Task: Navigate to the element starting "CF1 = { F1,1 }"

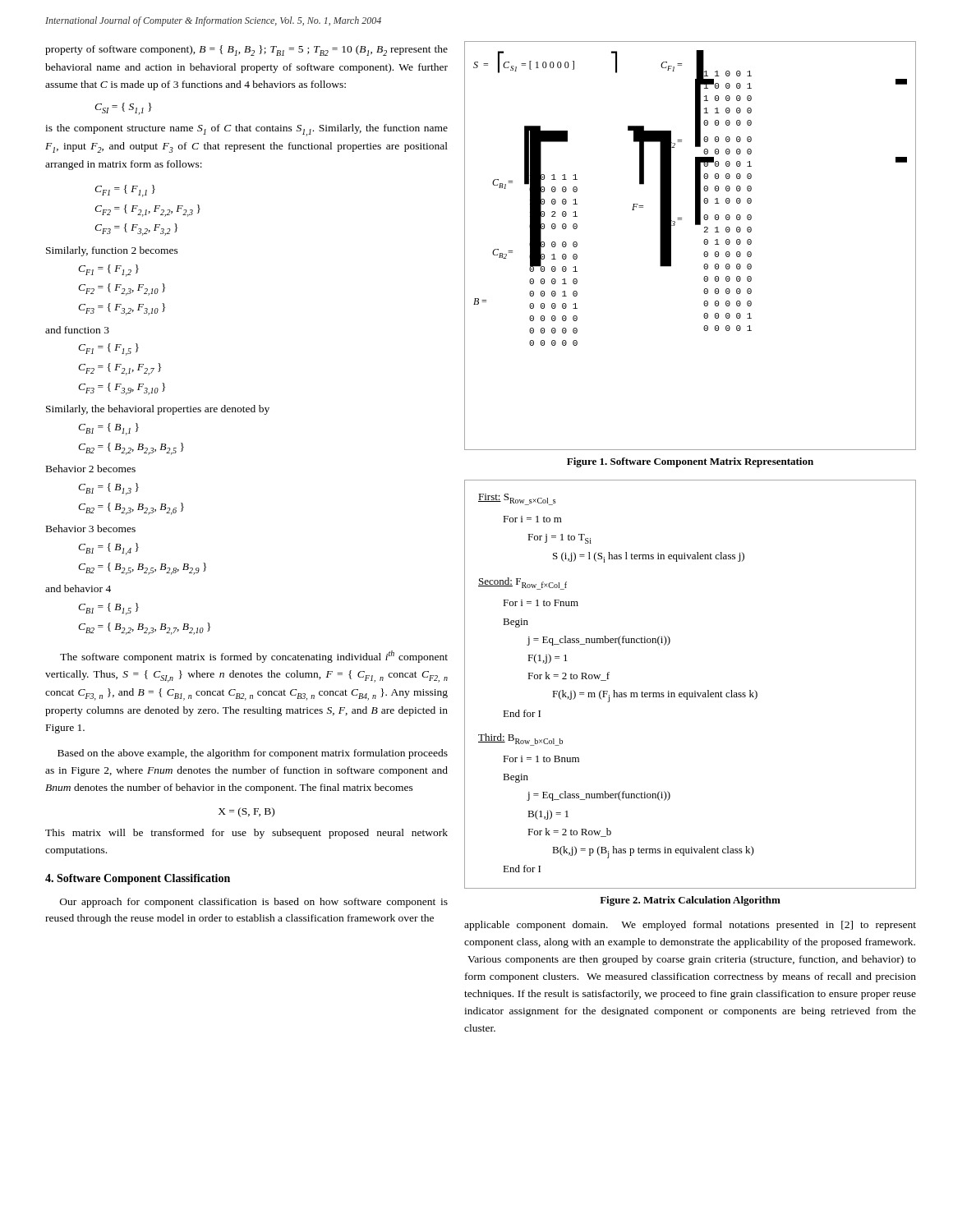Action: point(148,209)
